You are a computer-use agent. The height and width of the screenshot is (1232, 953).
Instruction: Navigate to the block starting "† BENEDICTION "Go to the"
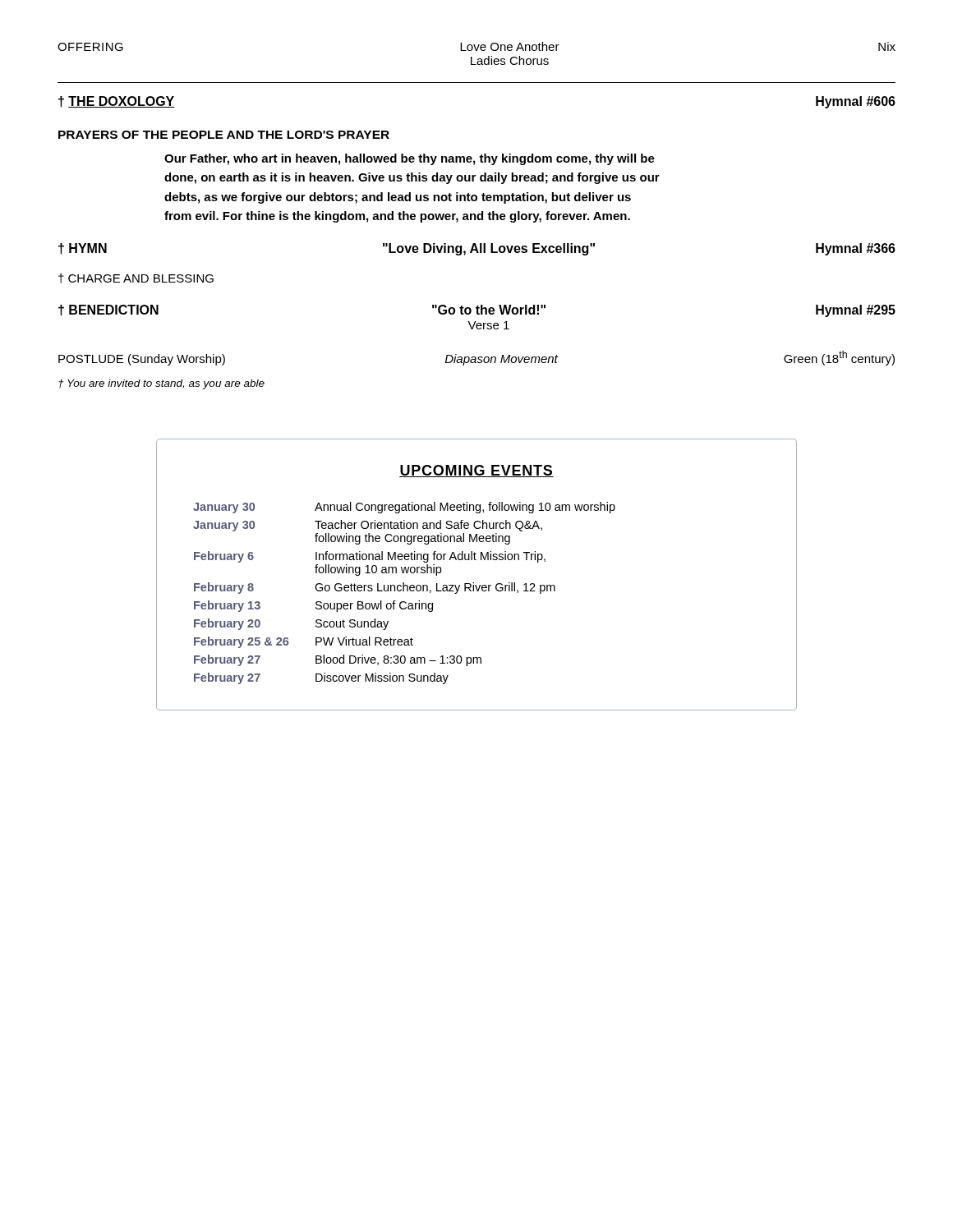pos(476,318)
